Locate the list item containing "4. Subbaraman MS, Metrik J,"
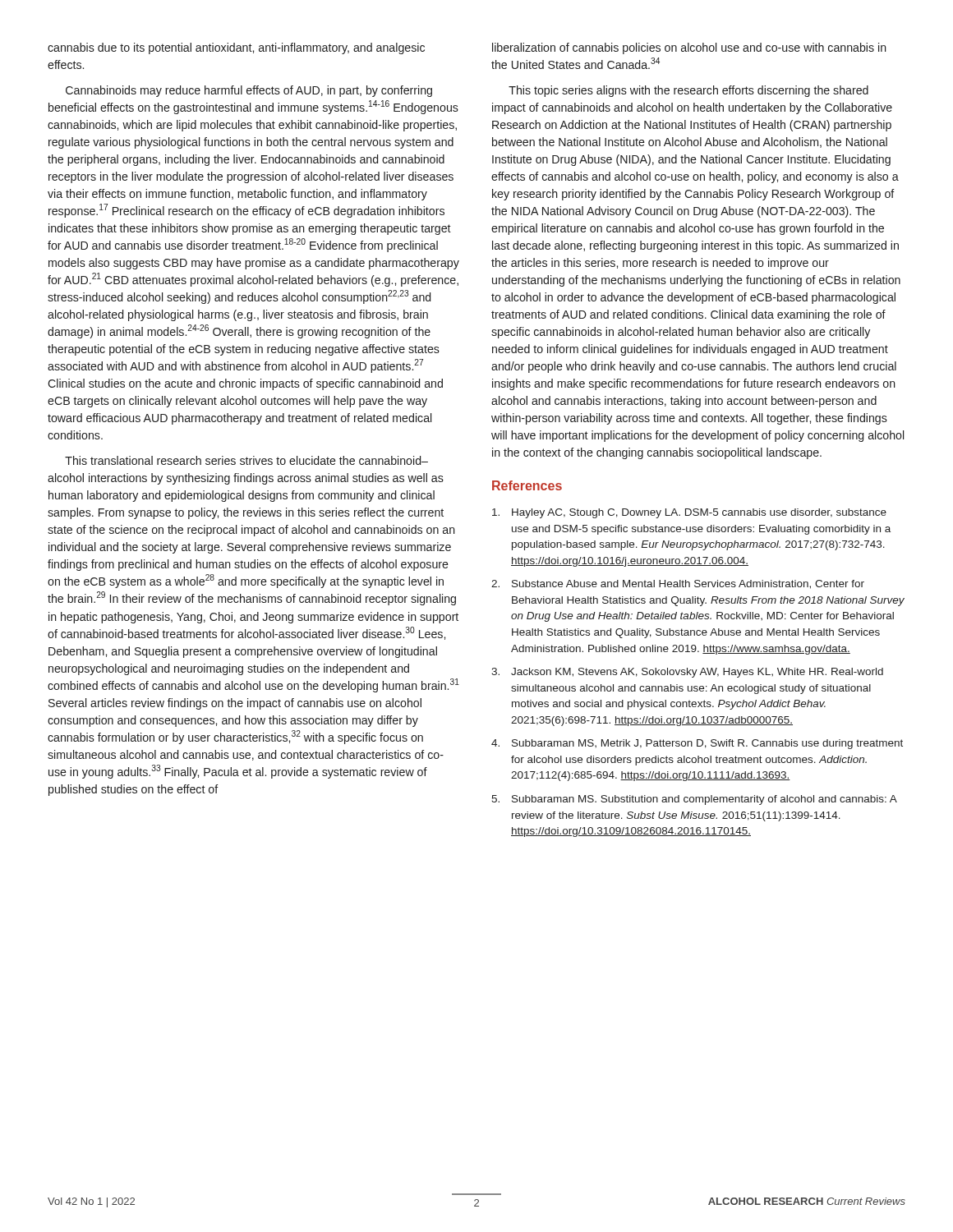953x1232 pixels. [x=698, y=759]
